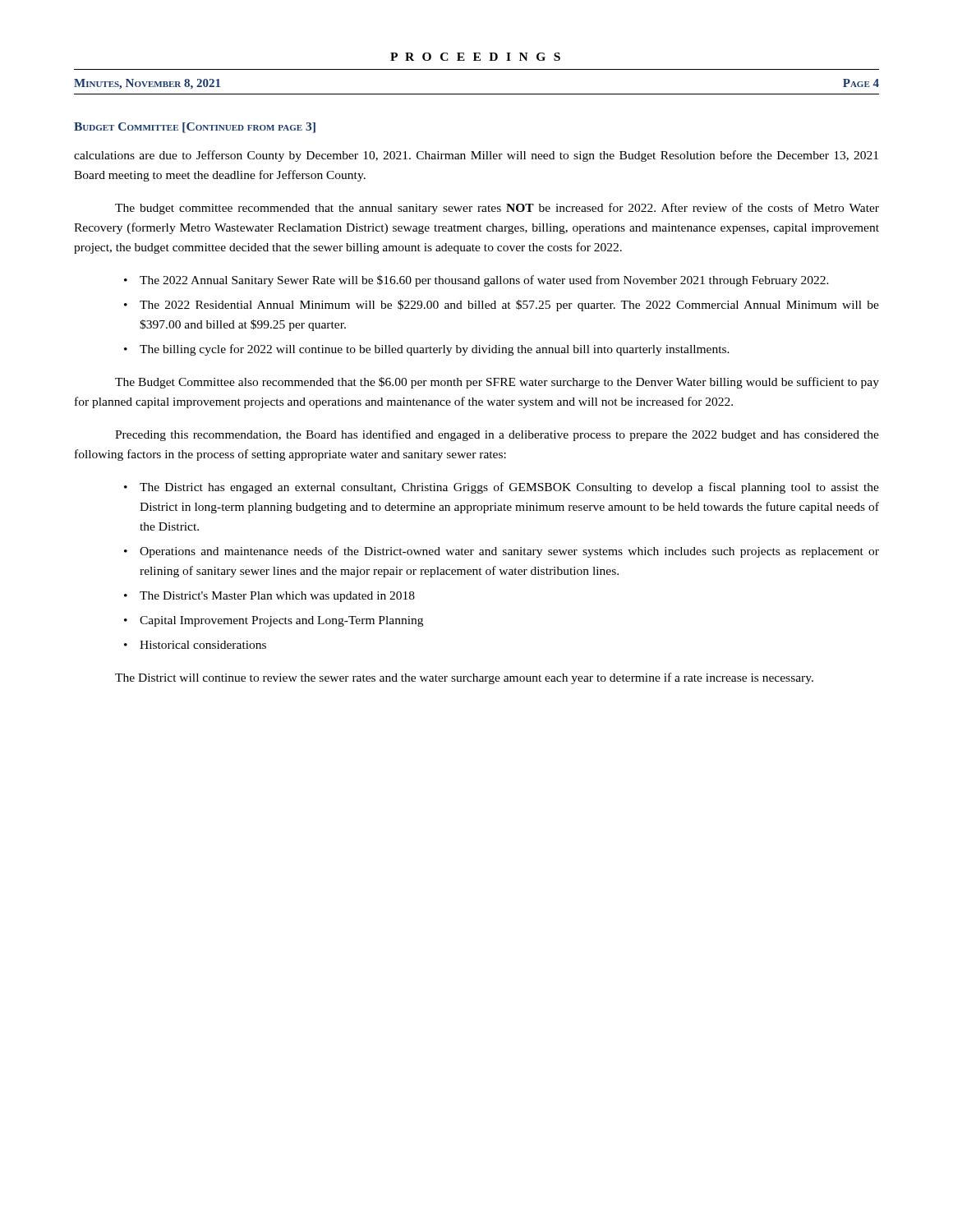Click on the list item containing "The 2022 Annual Sanitary Sewer Rate will be"
Image resolution: width=953 pixels, height=1232 pixels.
[x=485, y=280]
